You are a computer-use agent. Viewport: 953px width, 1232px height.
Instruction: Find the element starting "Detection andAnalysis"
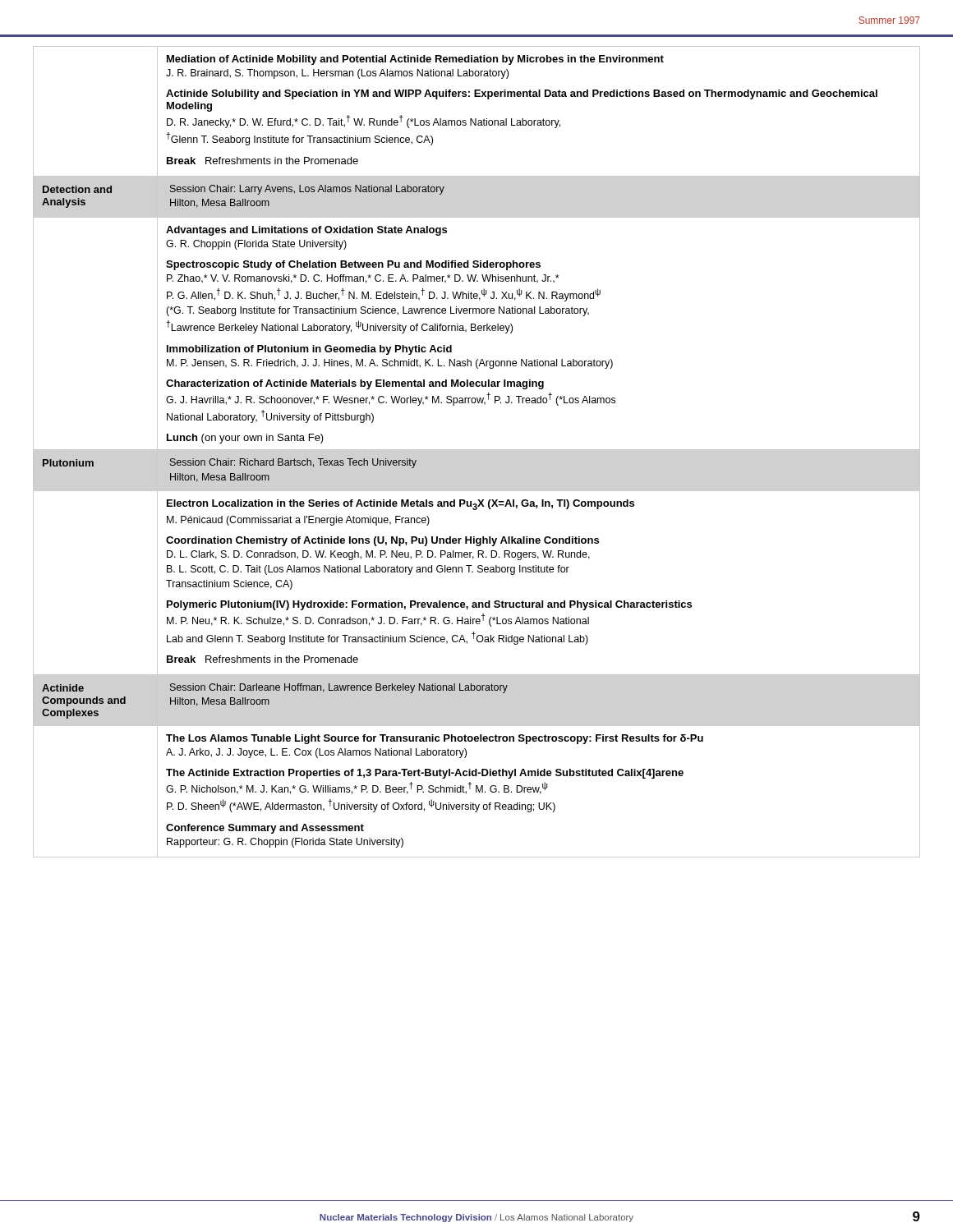(77, 195)
